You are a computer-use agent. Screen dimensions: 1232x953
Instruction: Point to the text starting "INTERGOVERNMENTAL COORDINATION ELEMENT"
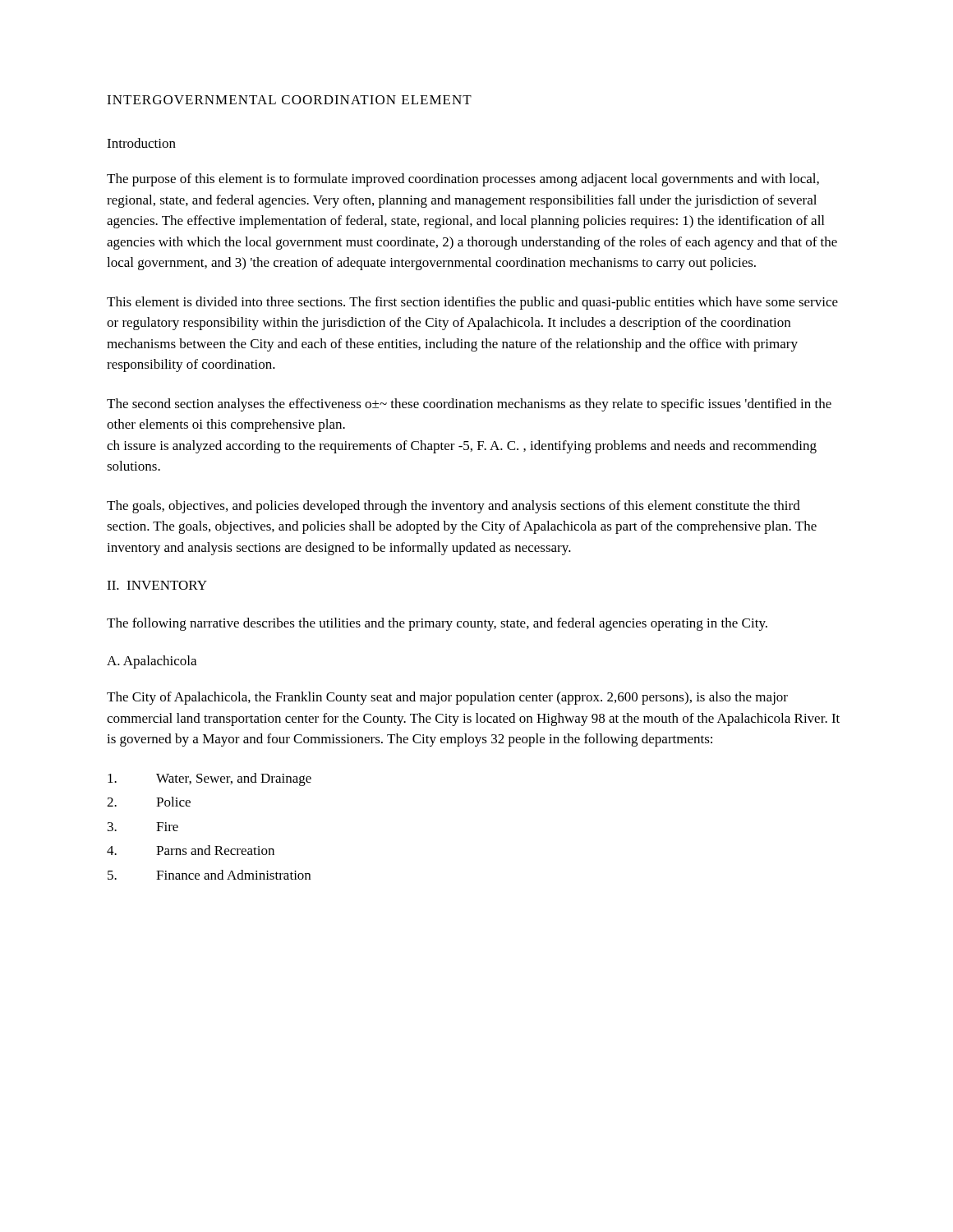coord(289,100)
